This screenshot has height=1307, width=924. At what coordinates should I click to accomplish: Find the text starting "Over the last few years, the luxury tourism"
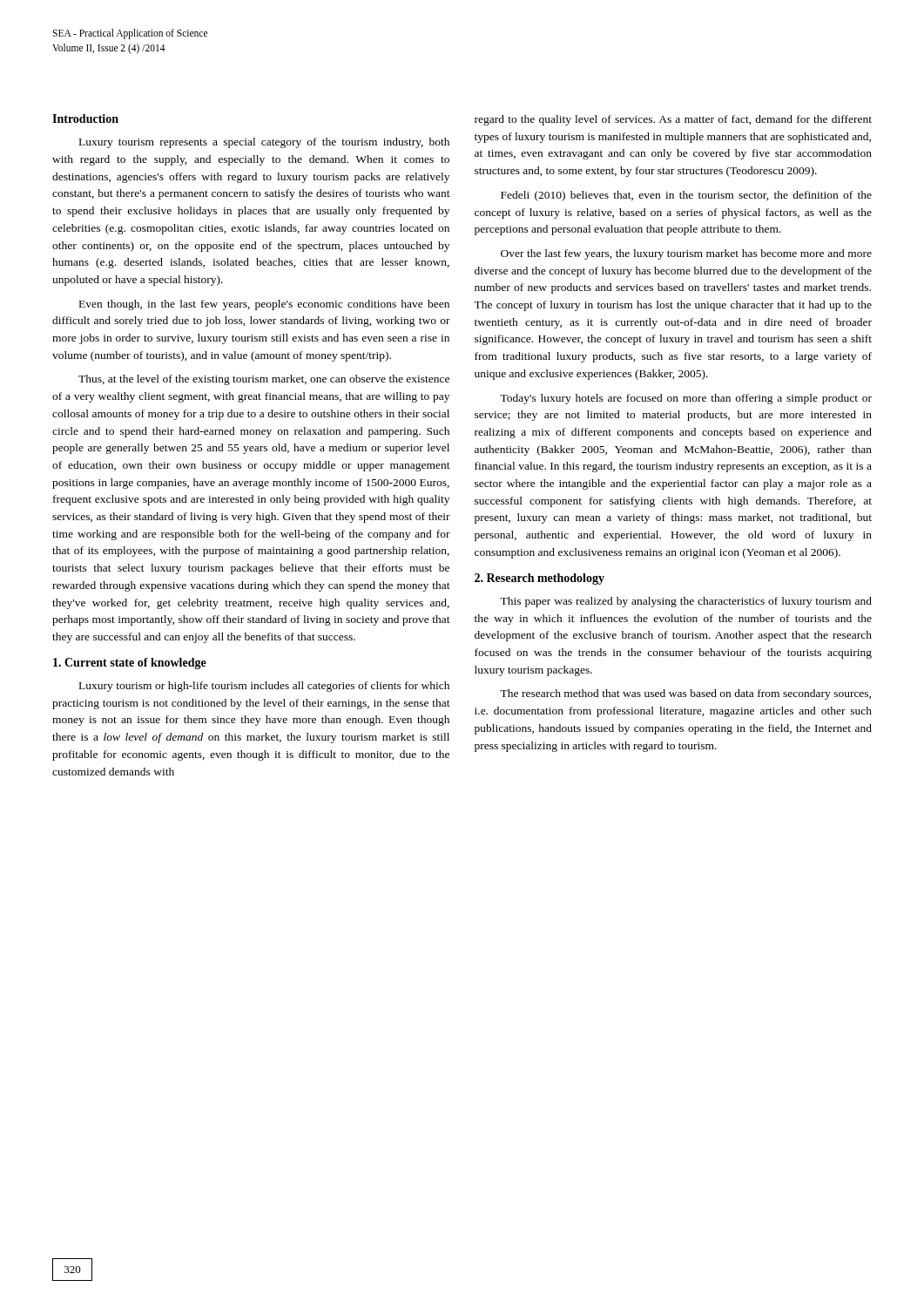click(x=673, y=313)
